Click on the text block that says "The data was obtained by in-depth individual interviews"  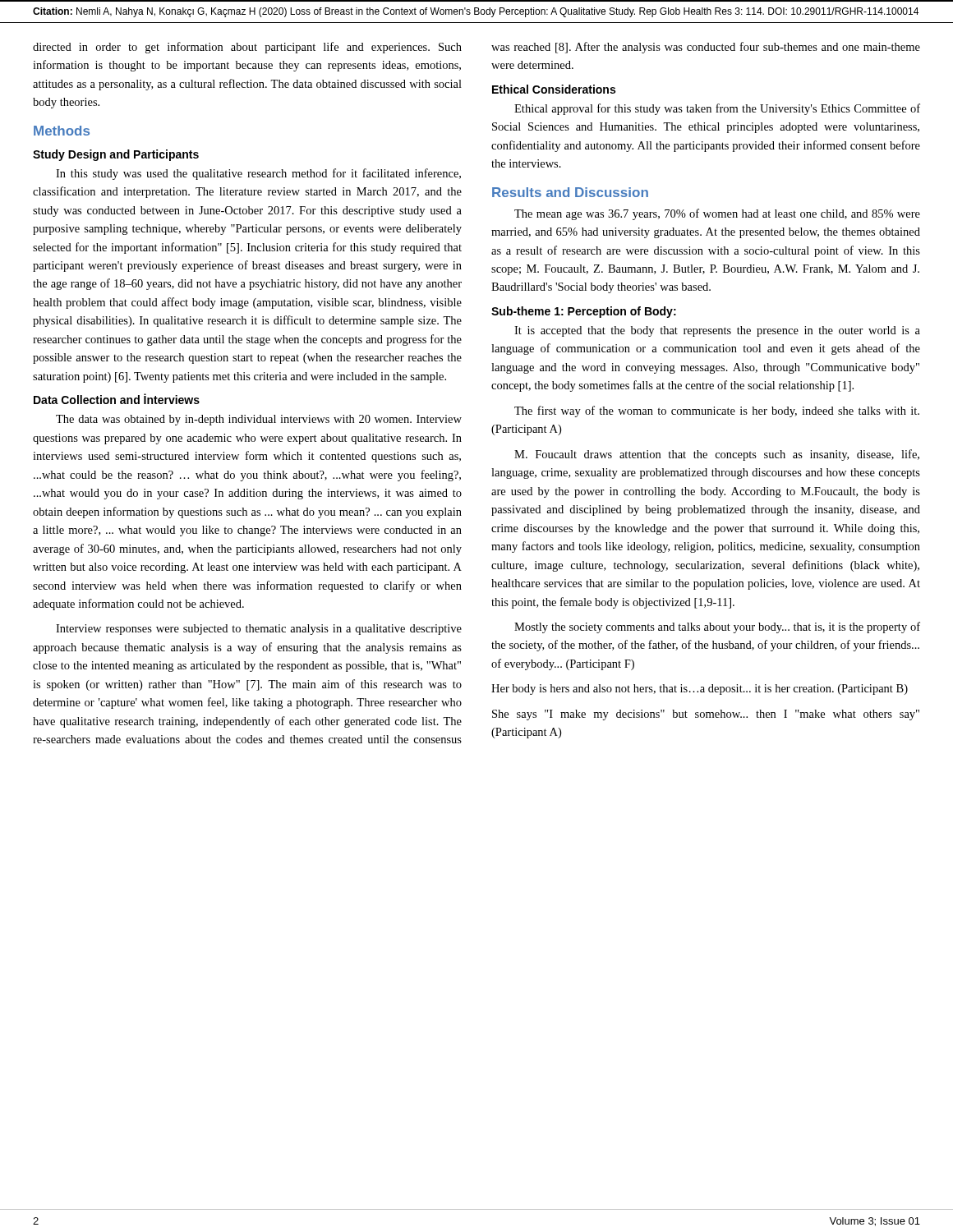[247, 511]
